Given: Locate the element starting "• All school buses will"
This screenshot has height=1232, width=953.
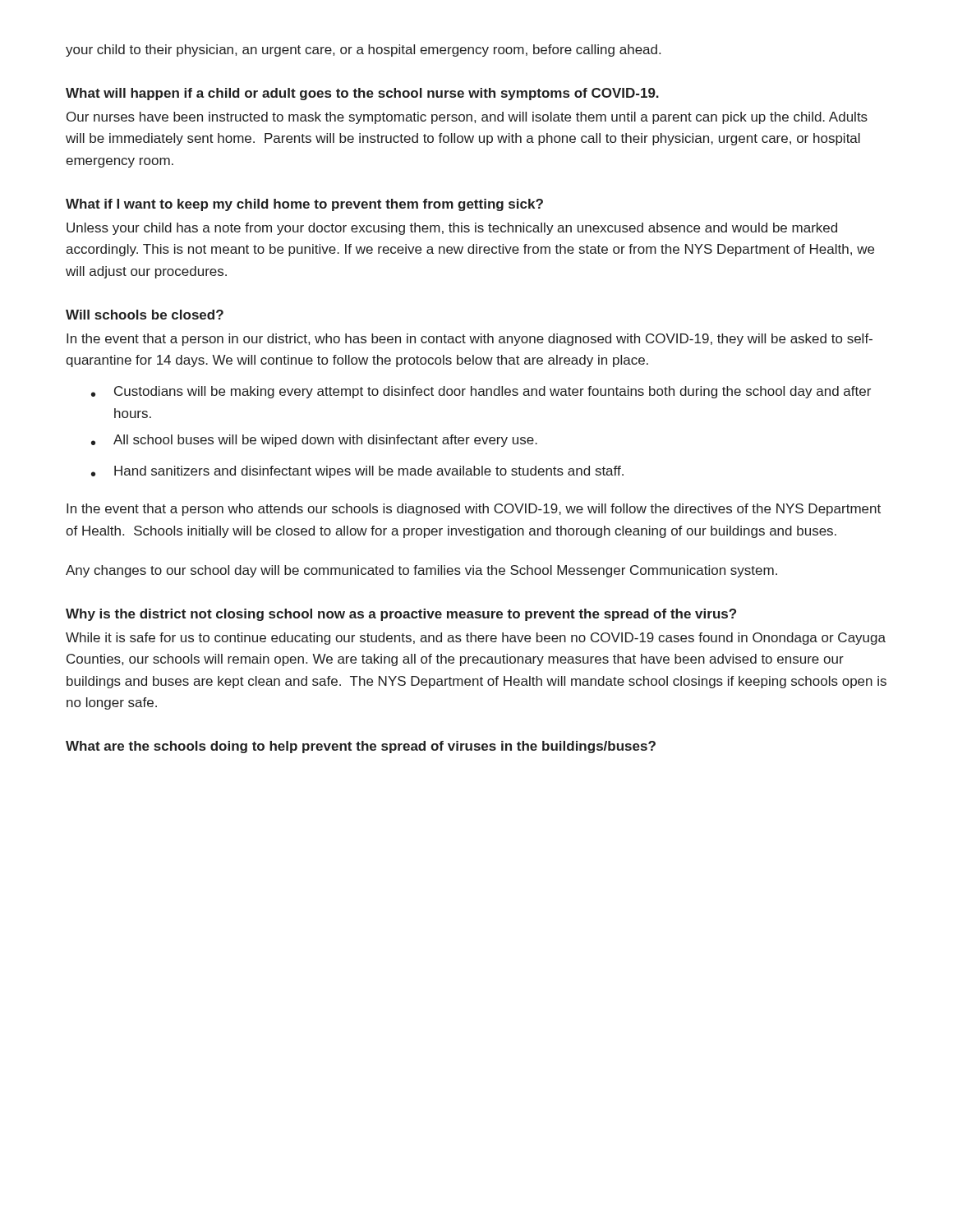Looking at the screenshot, I should click(489, 443).
